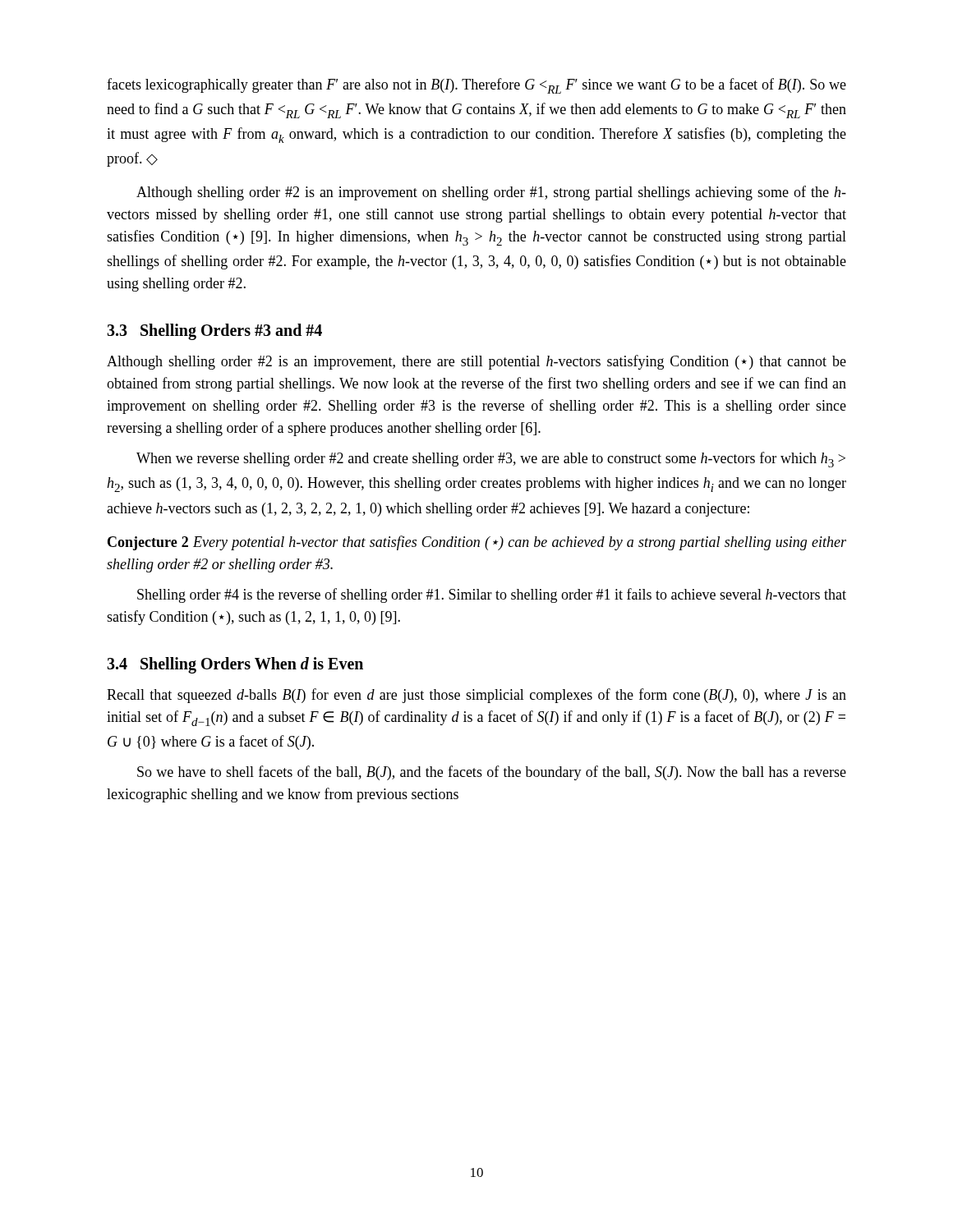Screen dimensions: 1232x953
Task: Locate the text block with the text "Recall that squeezed"
Action: point(476,718)
